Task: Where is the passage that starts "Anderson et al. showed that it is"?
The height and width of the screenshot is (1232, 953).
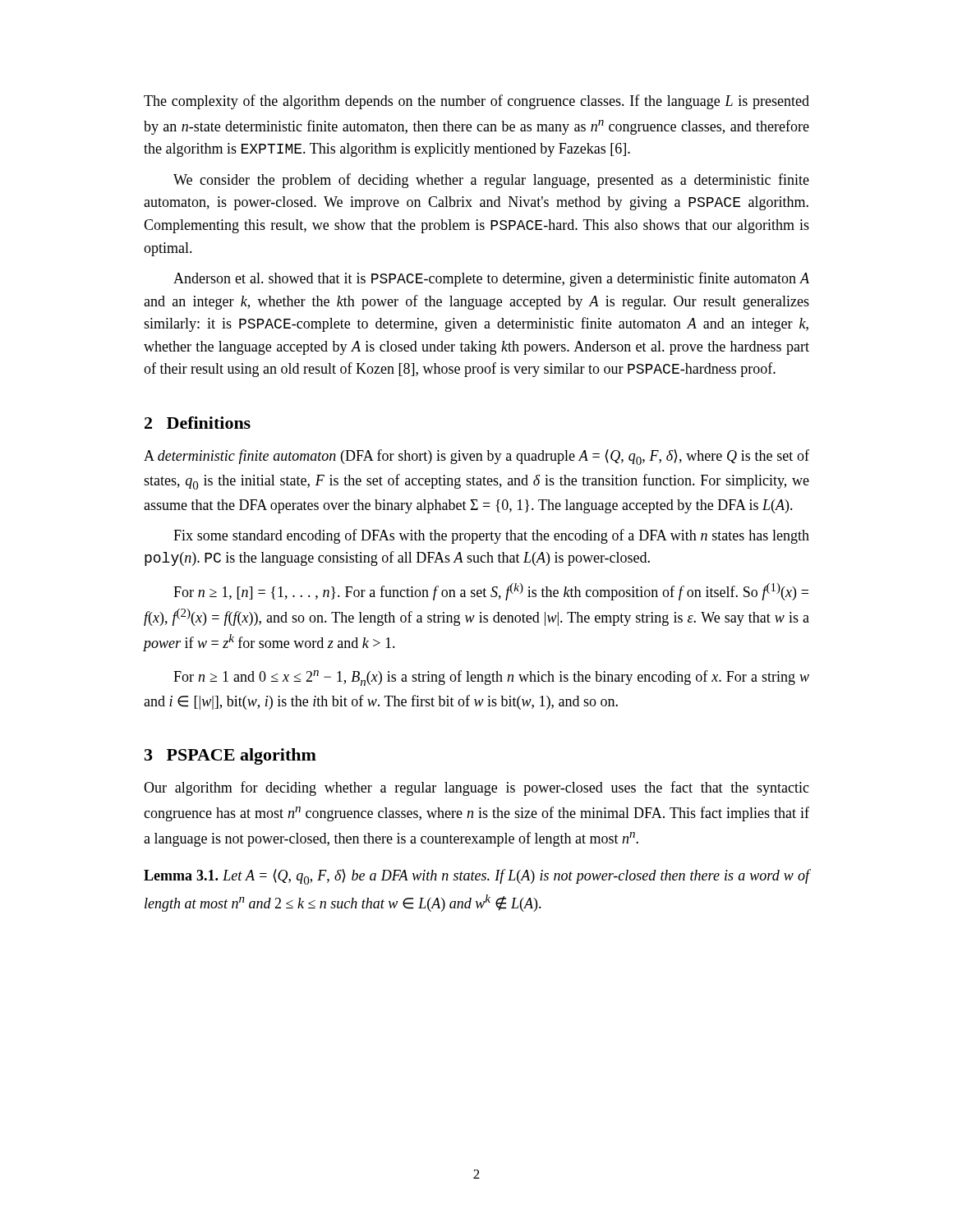Action: click(x=476, y=324)
